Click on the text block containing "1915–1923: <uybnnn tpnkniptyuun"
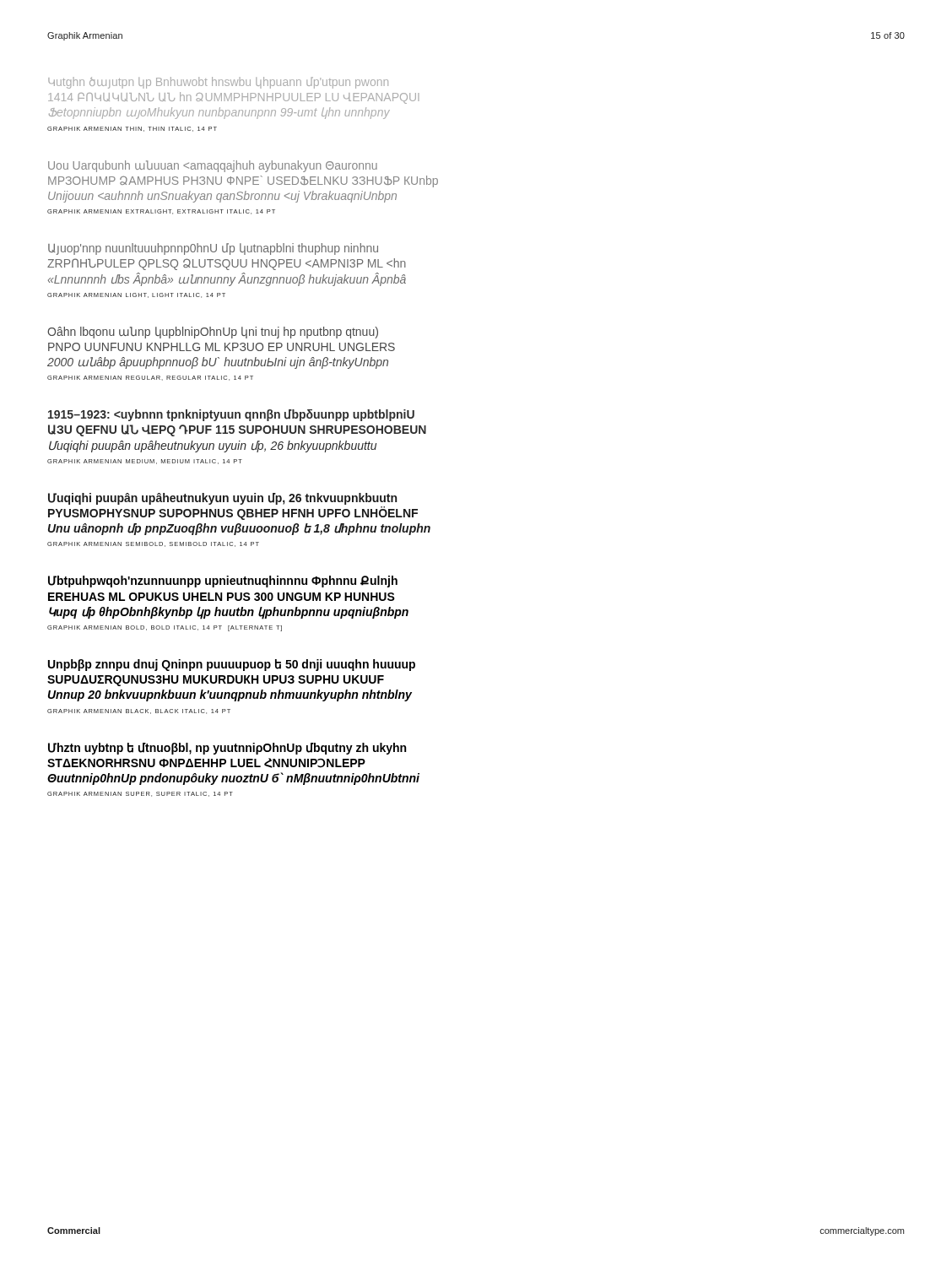This screenshot has height=1266, width=952. 231,415
